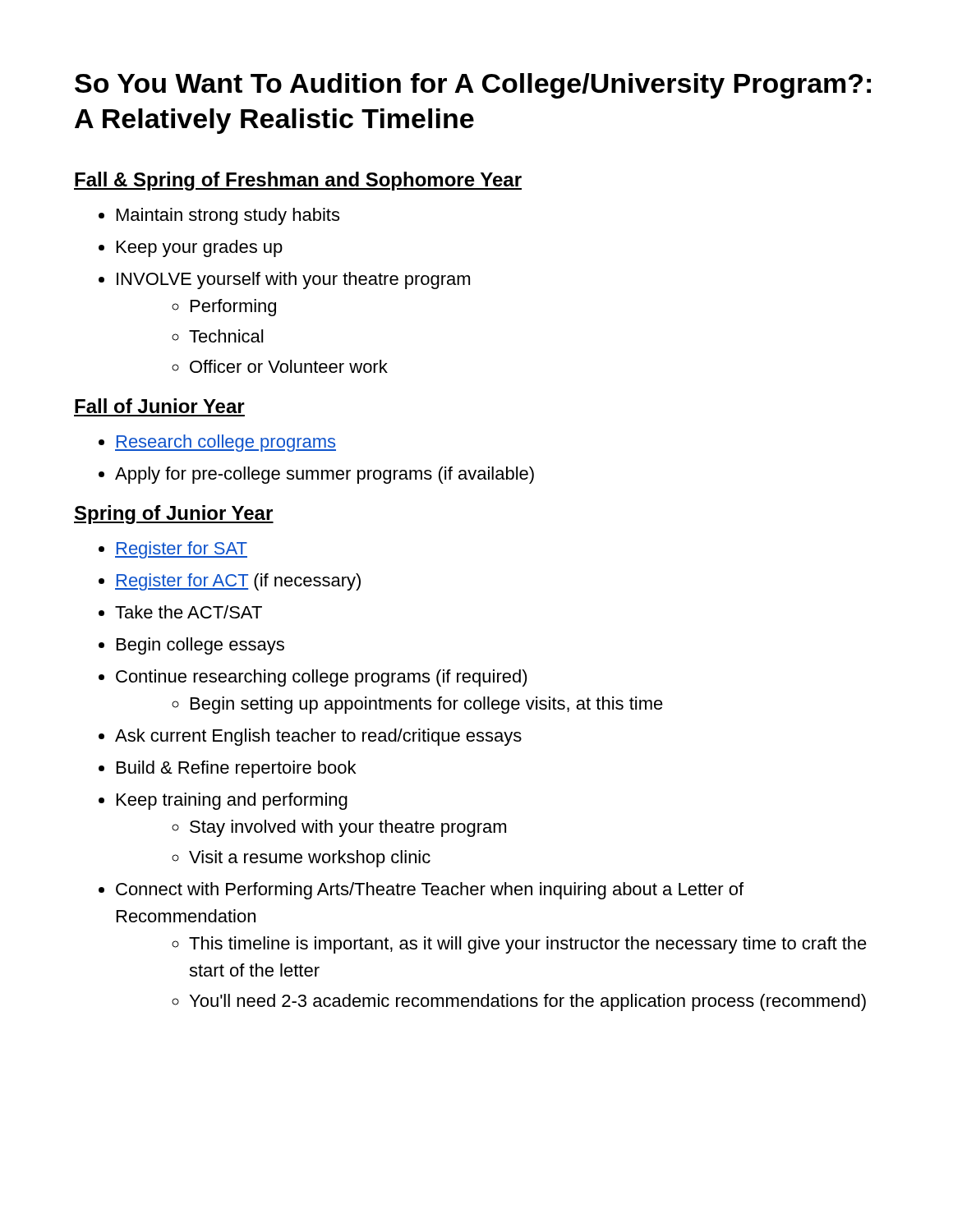Point to the element starting "Keep training and performing Stay involved with"
Image resolution: width=953 pixels, height=1232 pixels.
(497, 830)
